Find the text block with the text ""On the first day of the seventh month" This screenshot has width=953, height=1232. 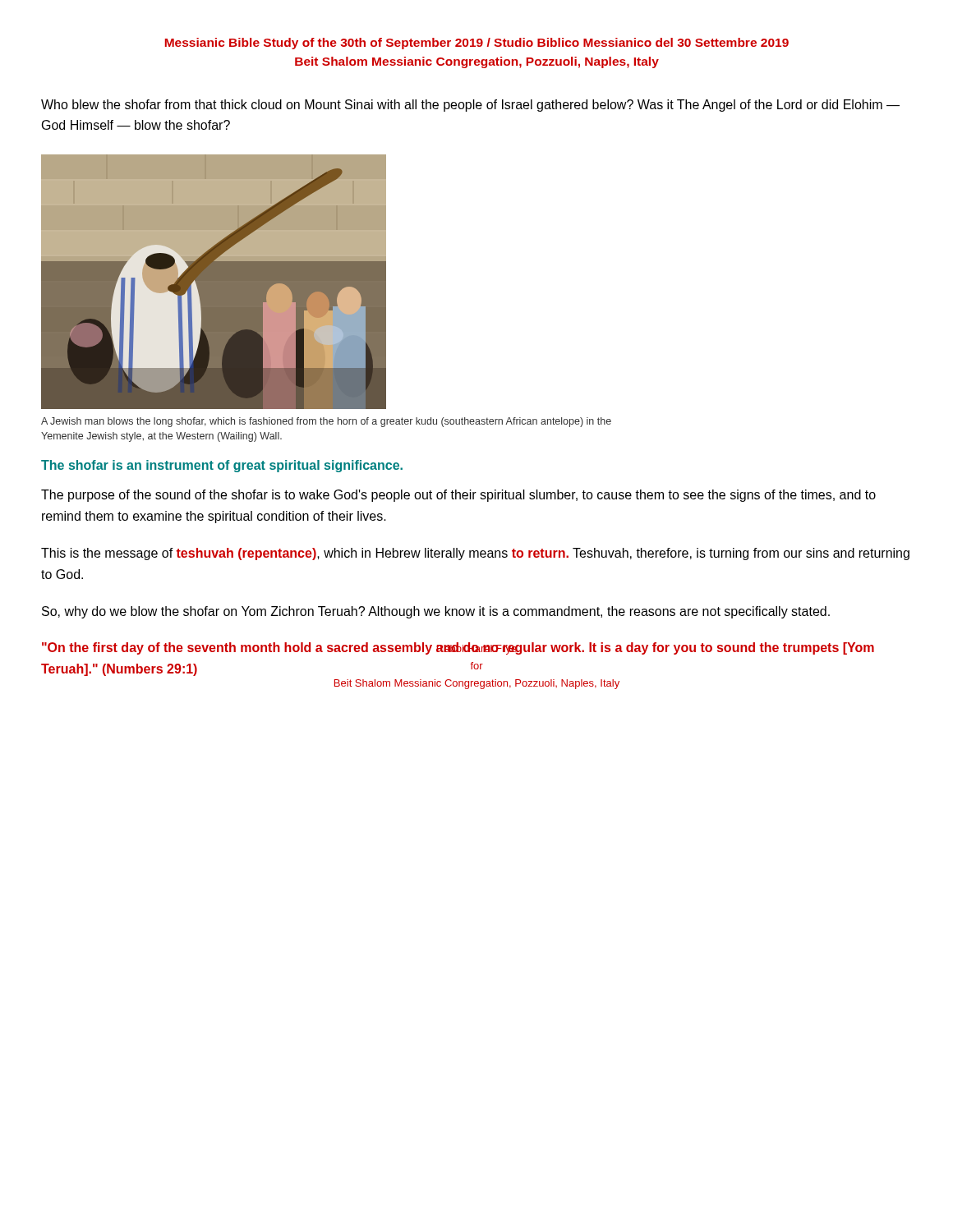click(458, 658)
